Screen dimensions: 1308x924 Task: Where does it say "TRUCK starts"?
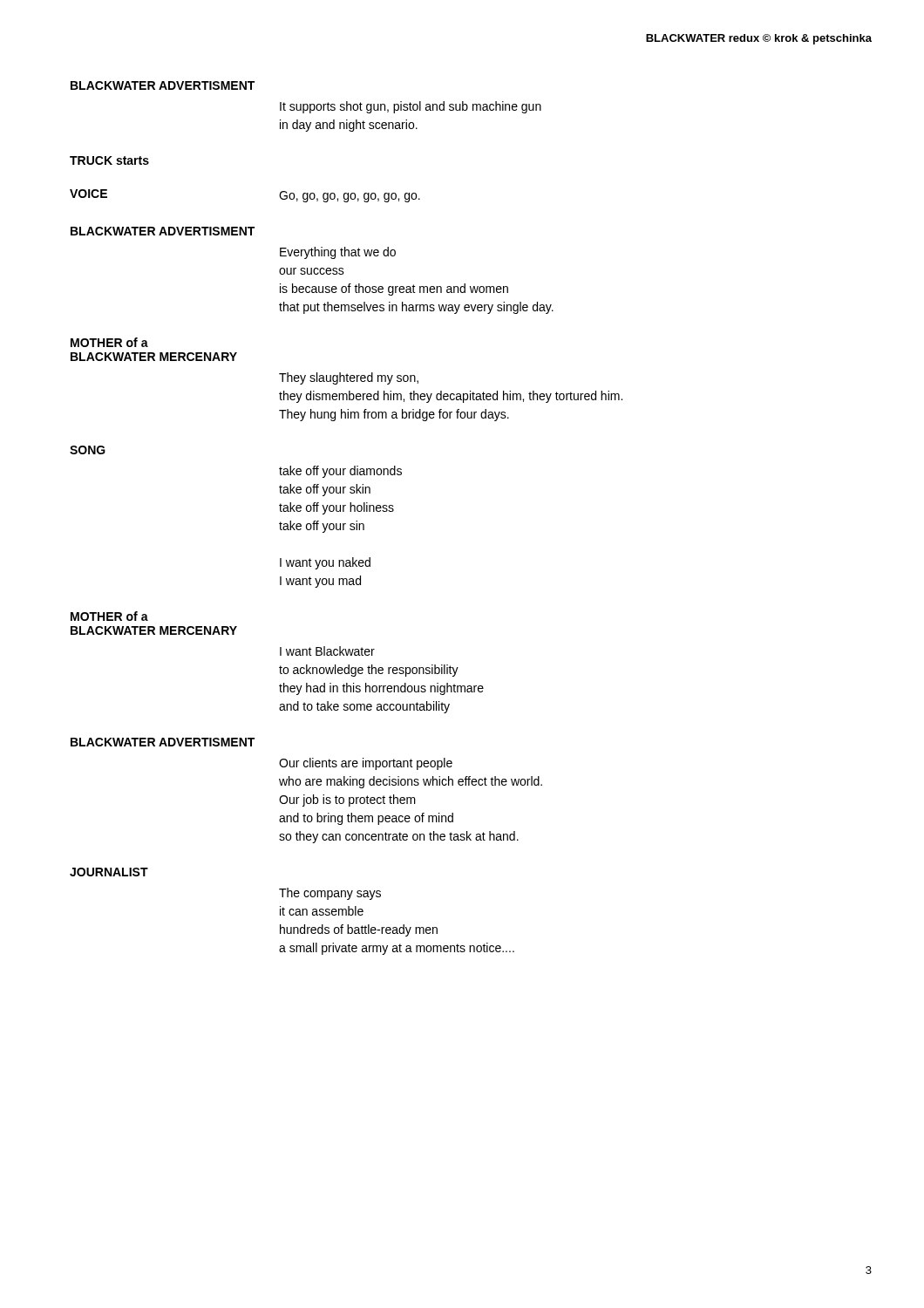(x=109, y=160)
